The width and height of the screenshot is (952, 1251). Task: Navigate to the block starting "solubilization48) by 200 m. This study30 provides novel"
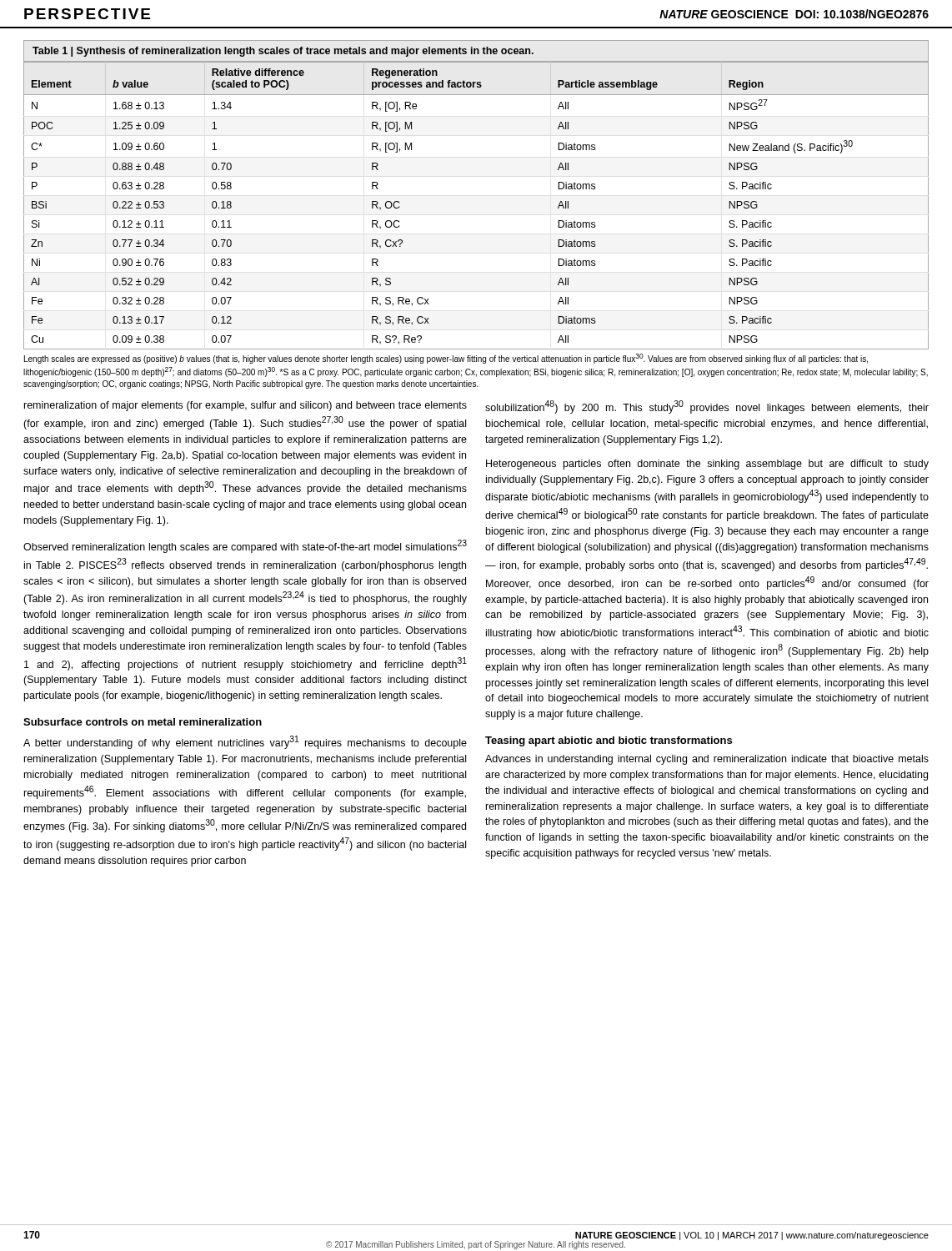click(707, 423)
